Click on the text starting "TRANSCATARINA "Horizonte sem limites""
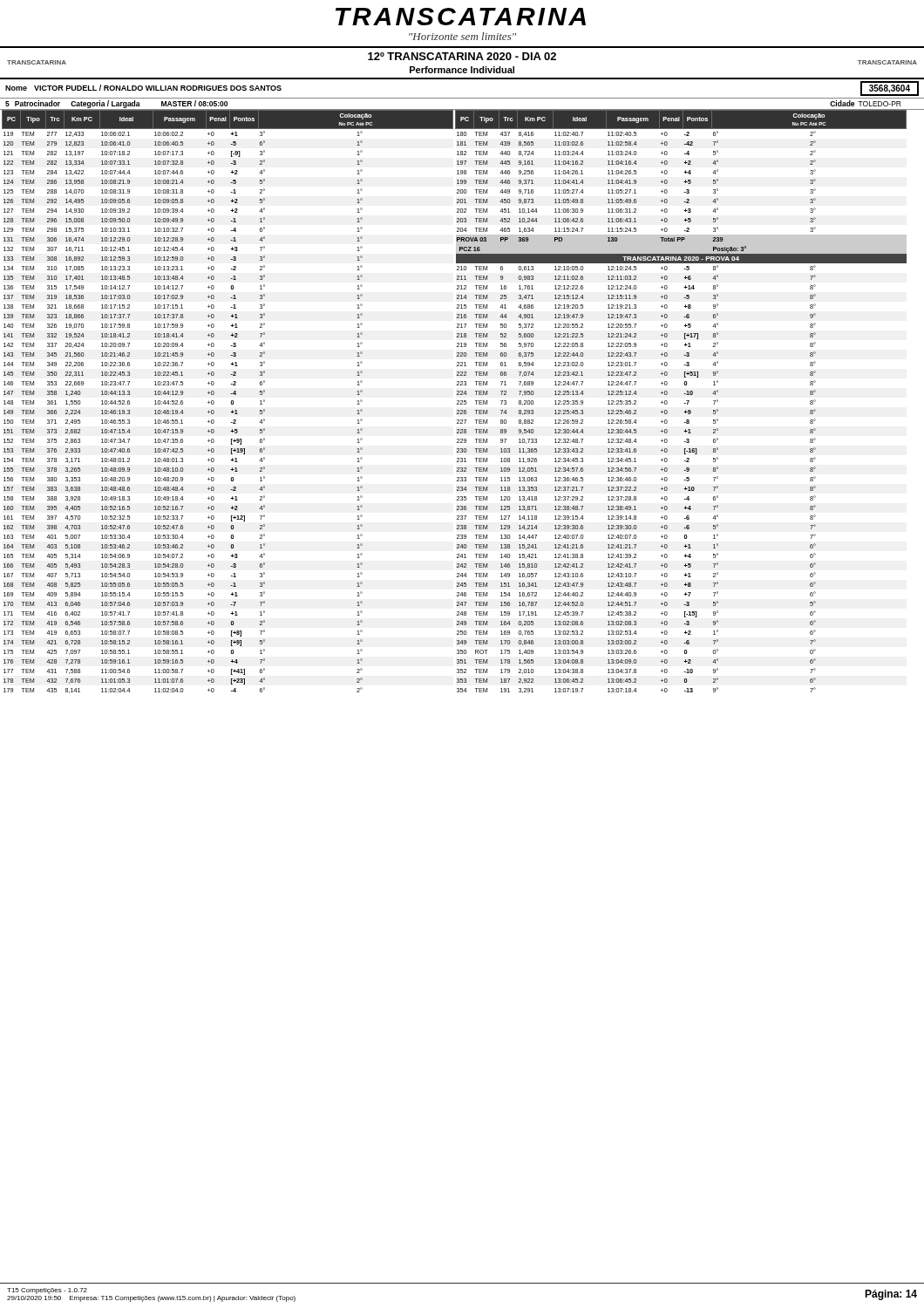 (x=462, y=22)
